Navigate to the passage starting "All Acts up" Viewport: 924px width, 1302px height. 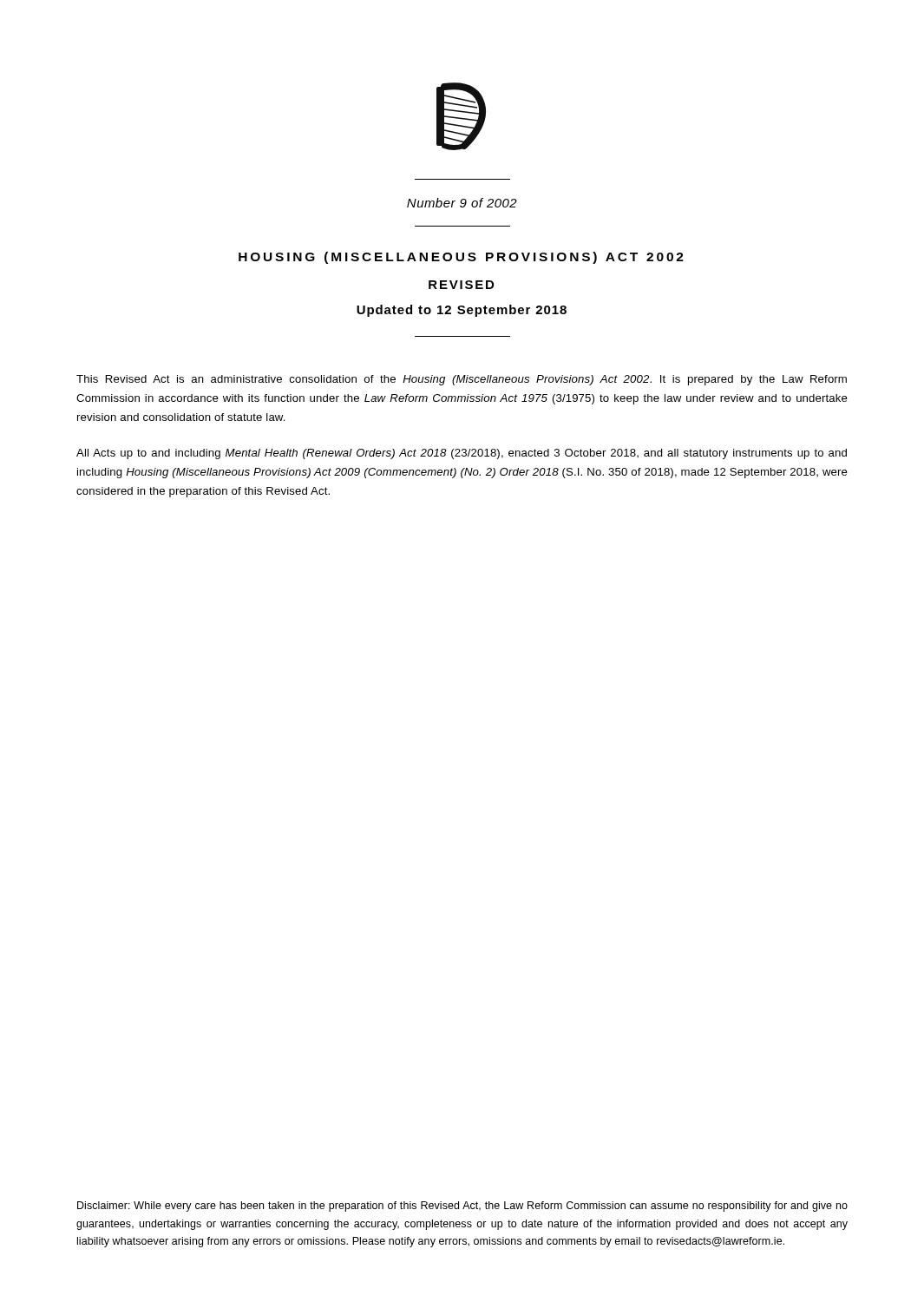point(462,472)
